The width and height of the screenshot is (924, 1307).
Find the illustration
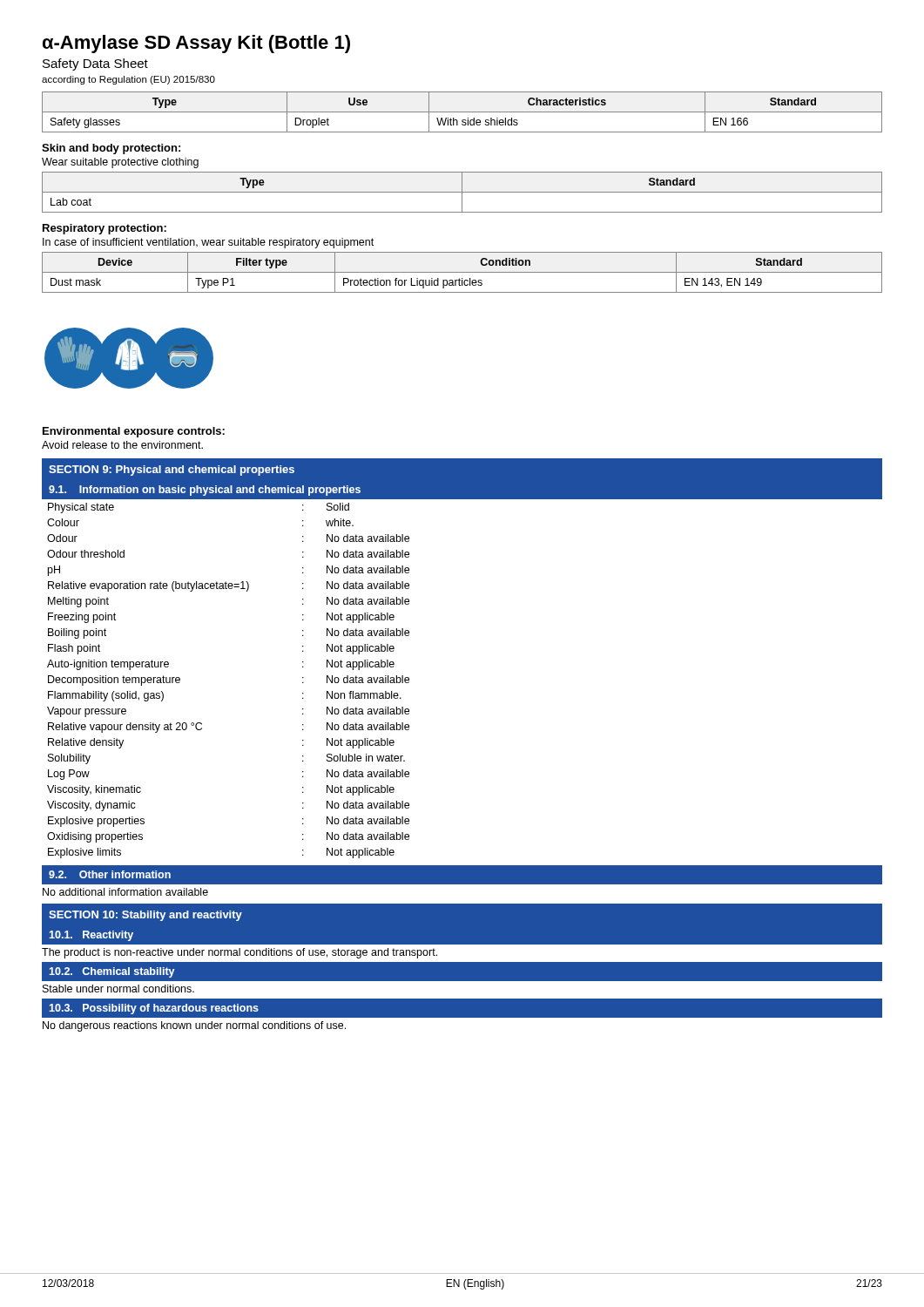(129, 359)
